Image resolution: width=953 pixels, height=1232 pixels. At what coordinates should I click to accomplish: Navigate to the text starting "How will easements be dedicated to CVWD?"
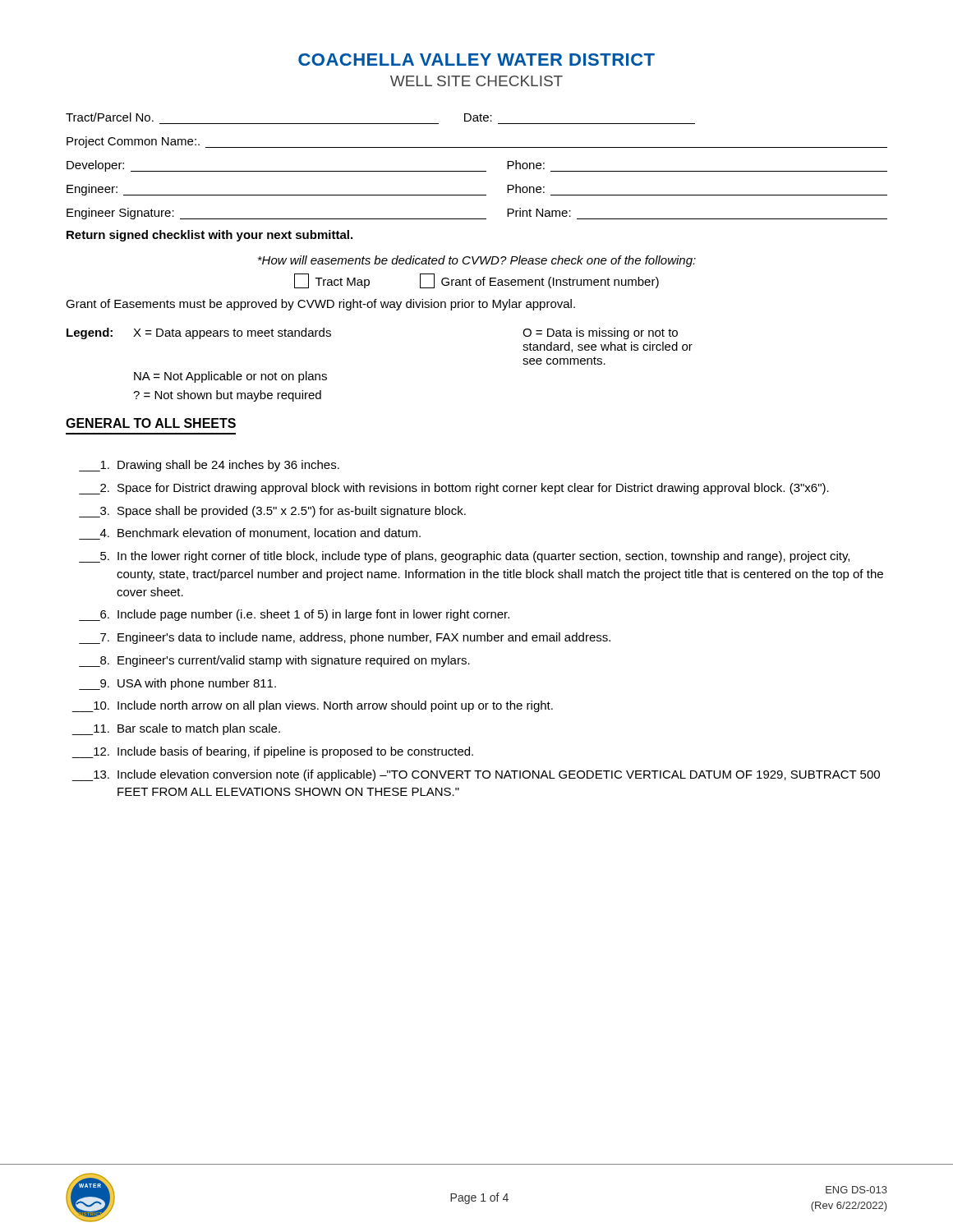476,271
